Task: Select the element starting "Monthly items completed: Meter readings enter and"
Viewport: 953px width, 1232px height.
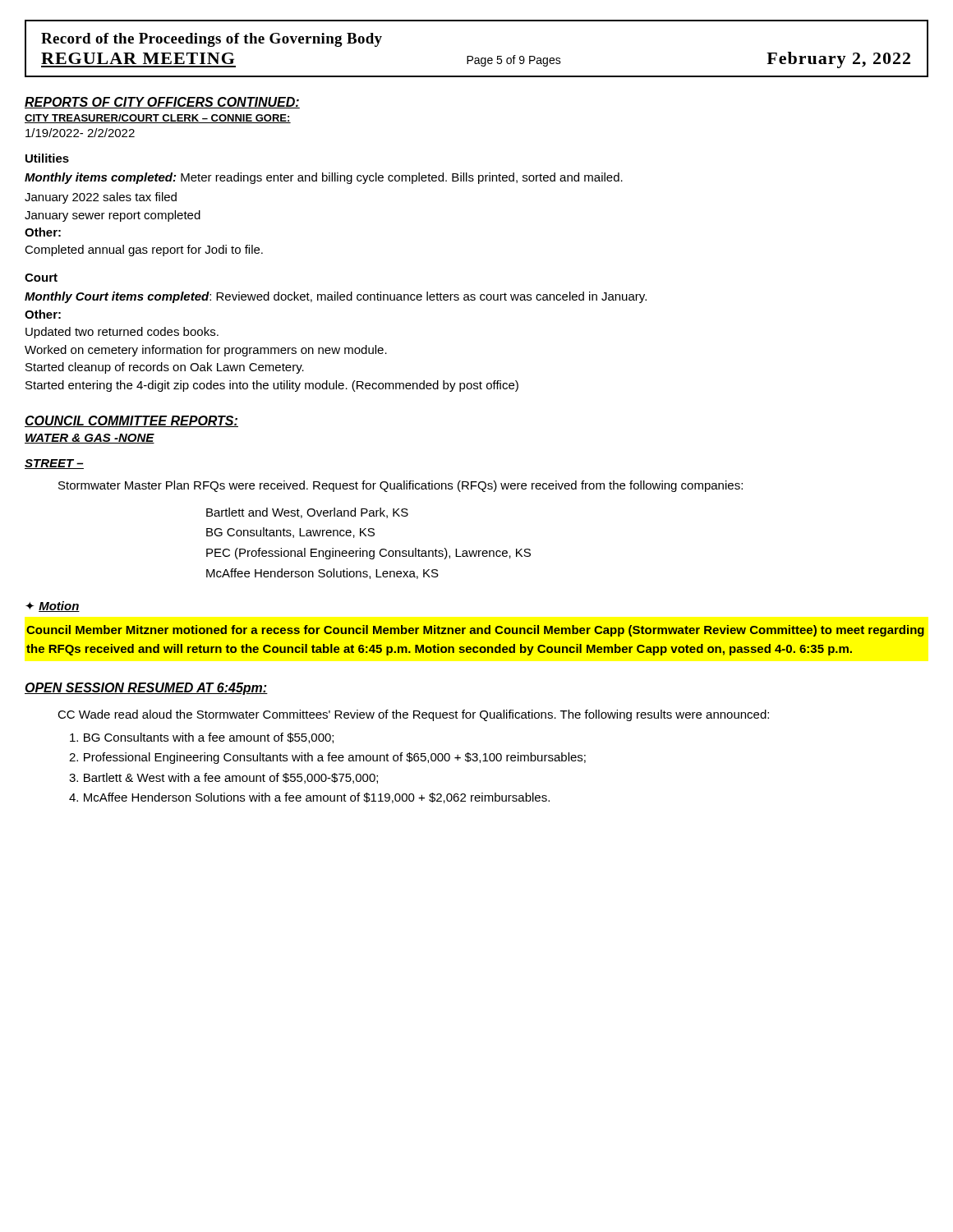Action: [324, 177]
